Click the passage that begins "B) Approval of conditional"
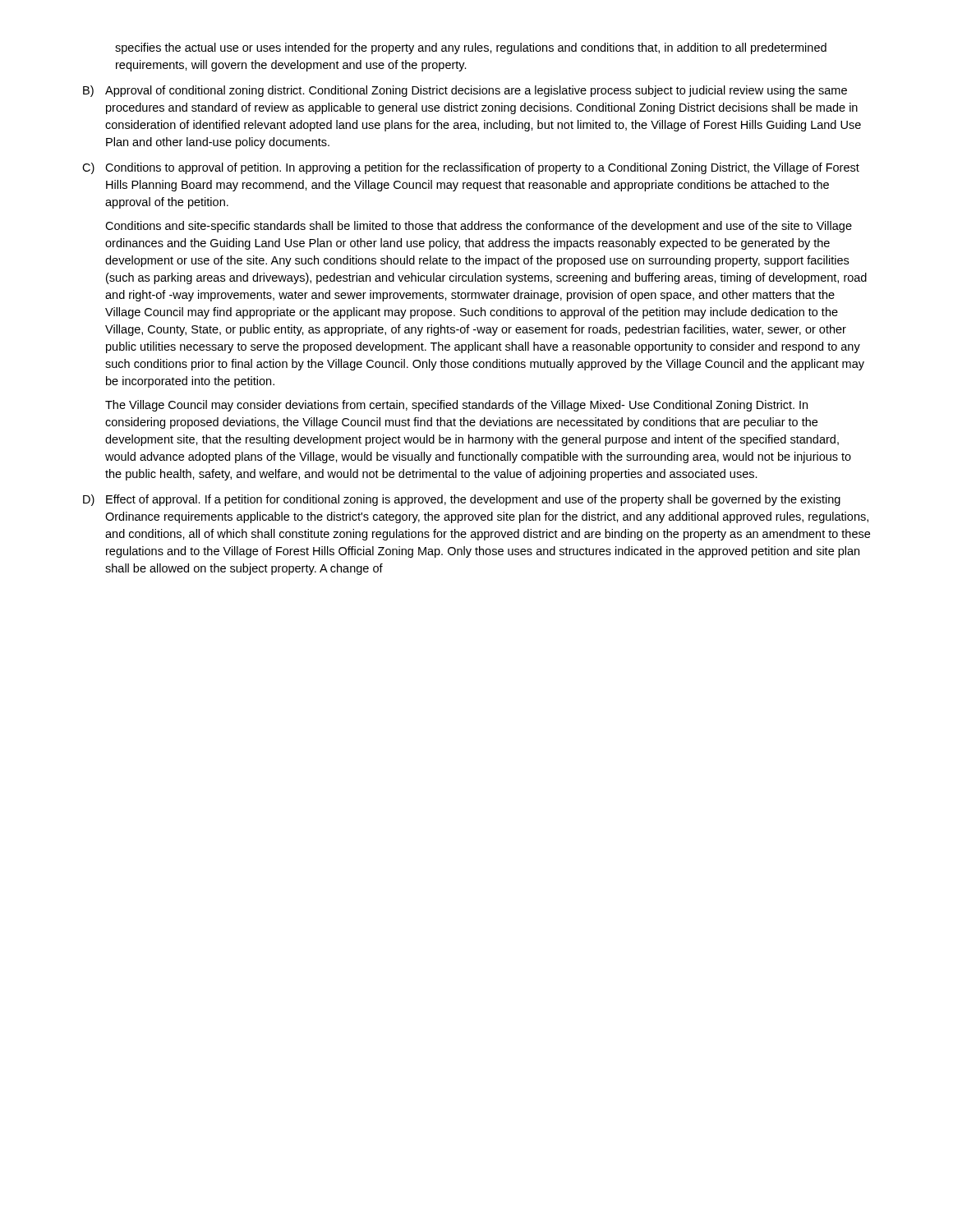 coord(476,117)
